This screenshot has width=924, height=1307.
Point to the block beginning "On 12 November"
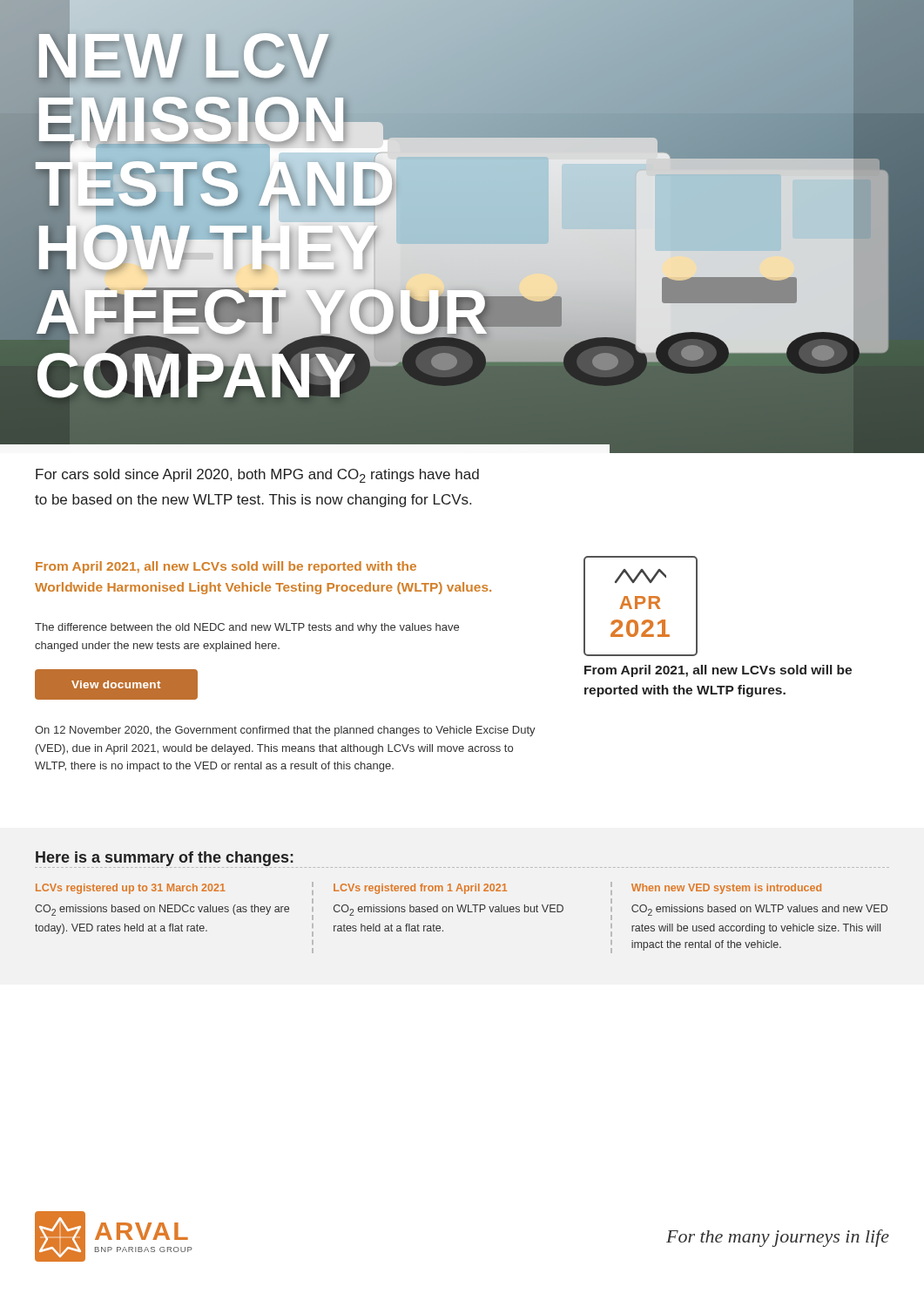pos(285,748)
